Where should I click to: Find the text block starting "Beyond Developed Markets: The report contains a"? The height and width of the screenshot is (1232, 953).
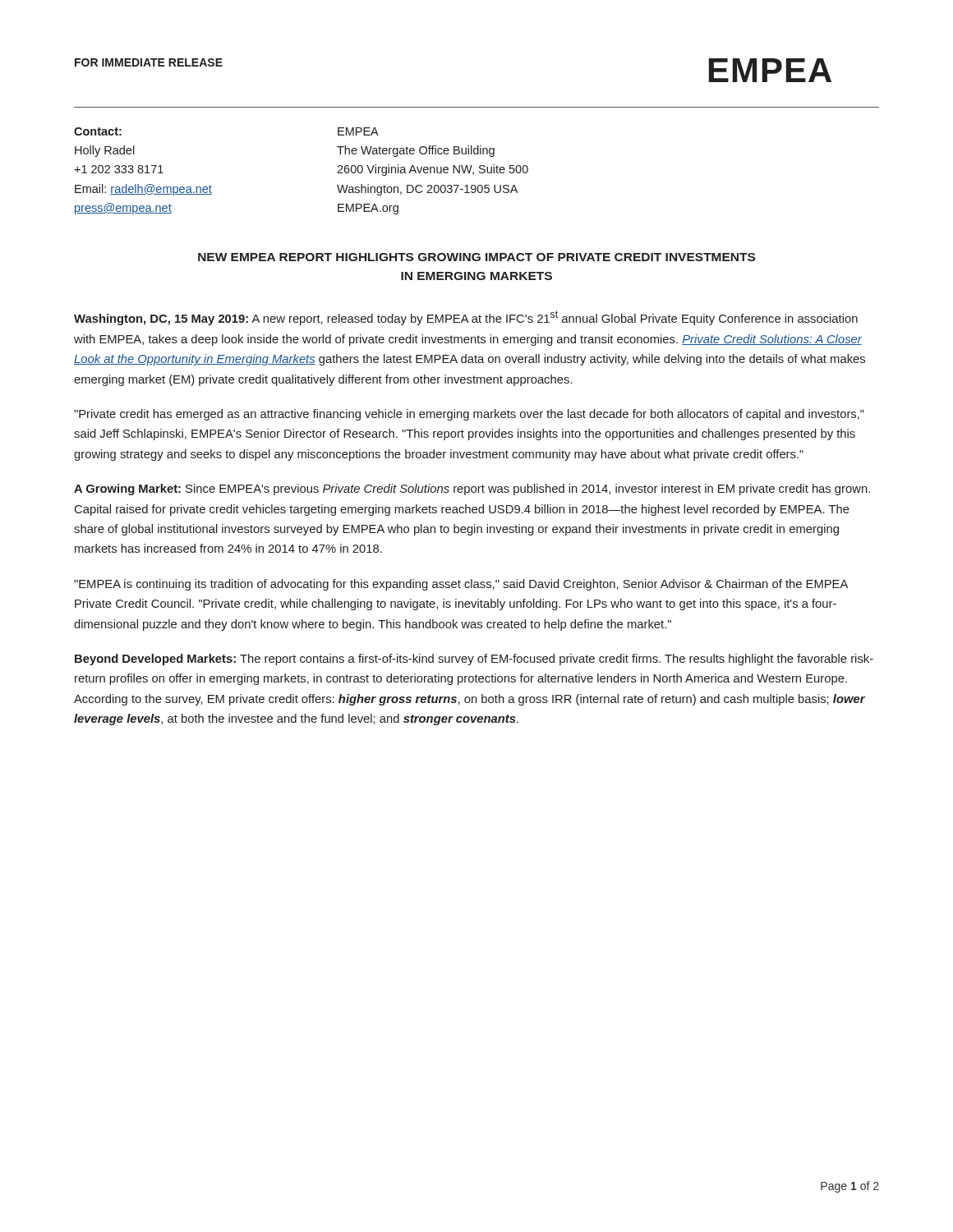click(x=474, y=689)
